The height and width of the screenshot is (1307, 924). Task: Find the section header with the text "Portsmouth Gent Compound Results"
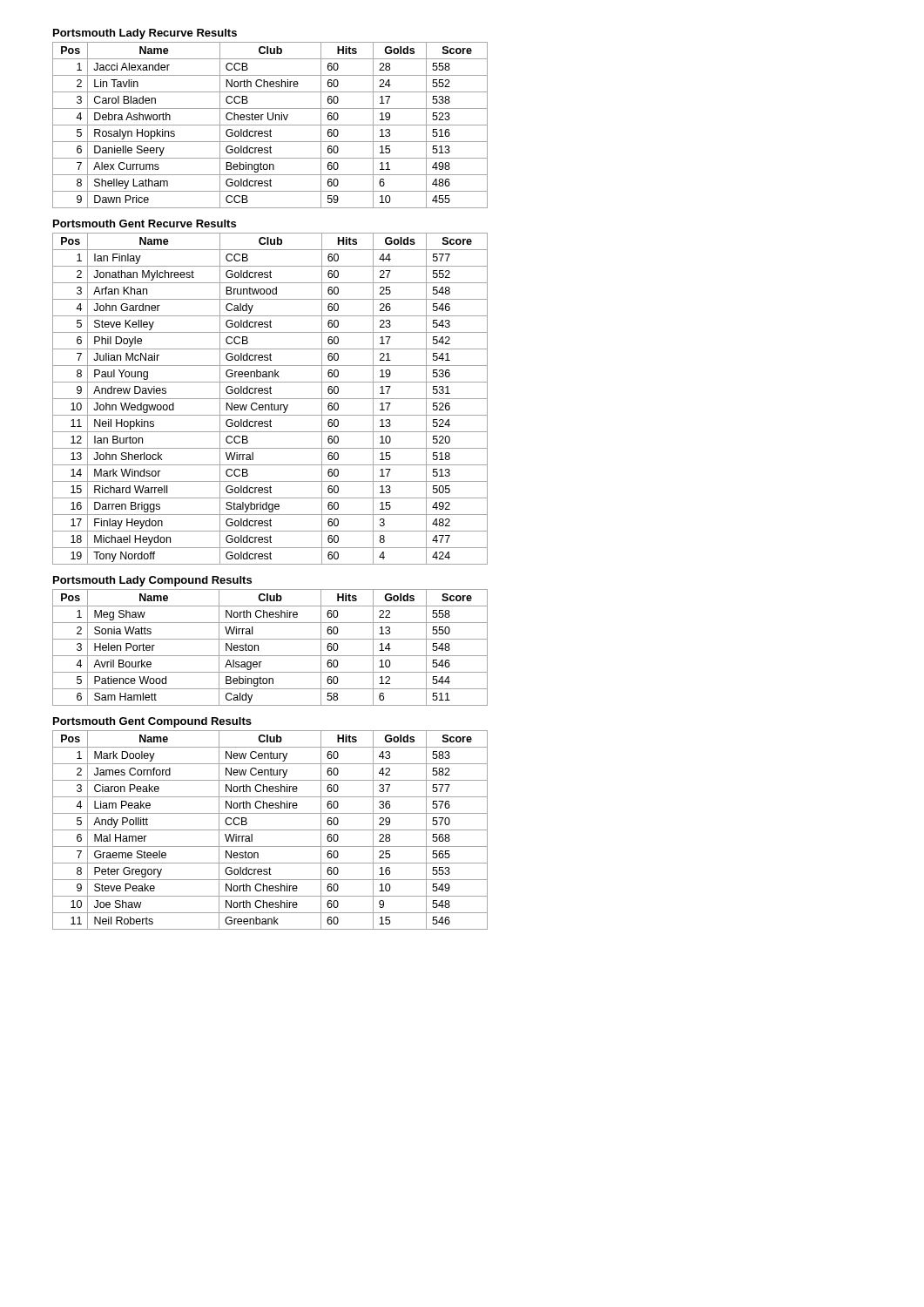tap(152, 721)
